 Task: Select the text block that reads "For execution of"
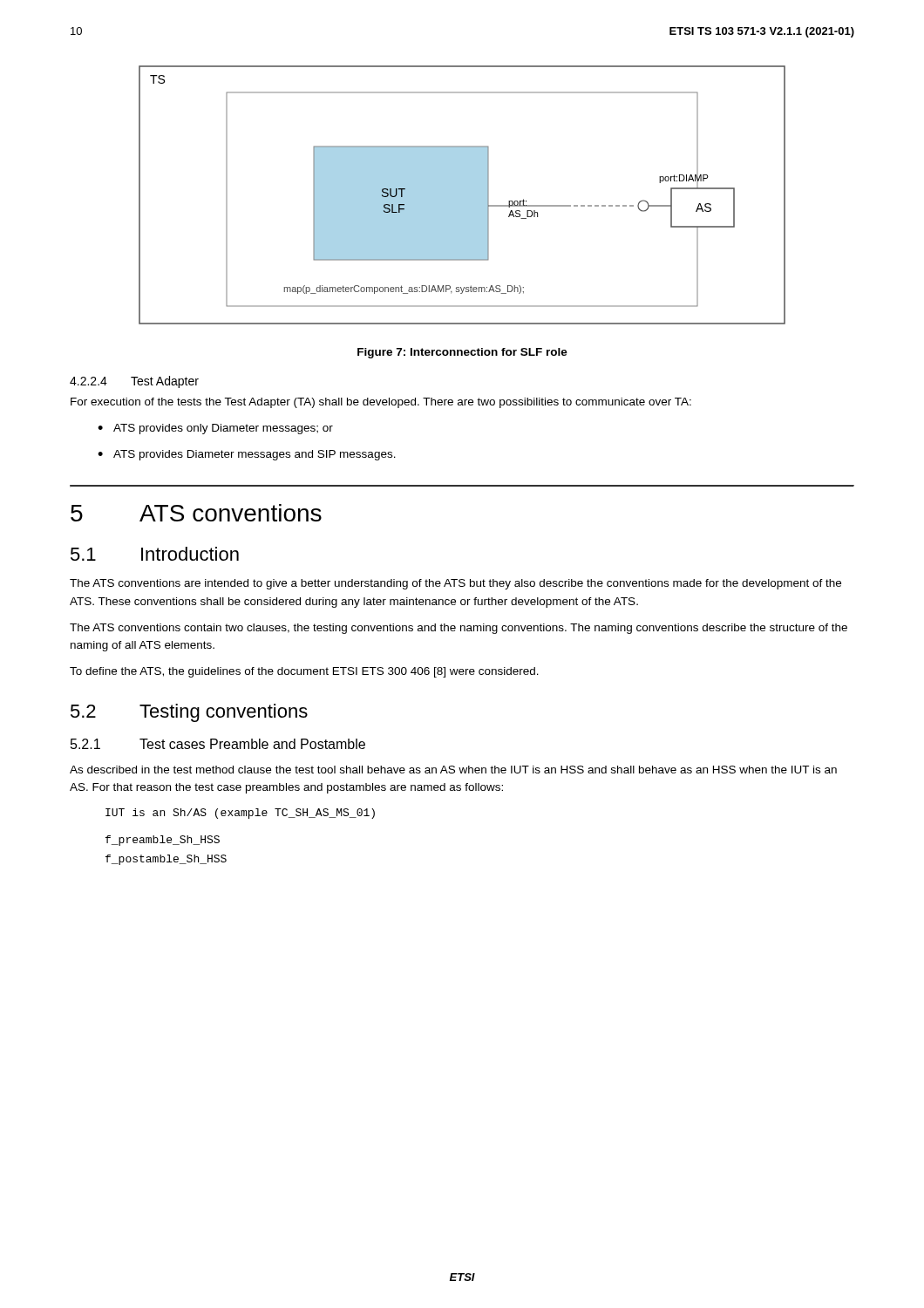381,402
